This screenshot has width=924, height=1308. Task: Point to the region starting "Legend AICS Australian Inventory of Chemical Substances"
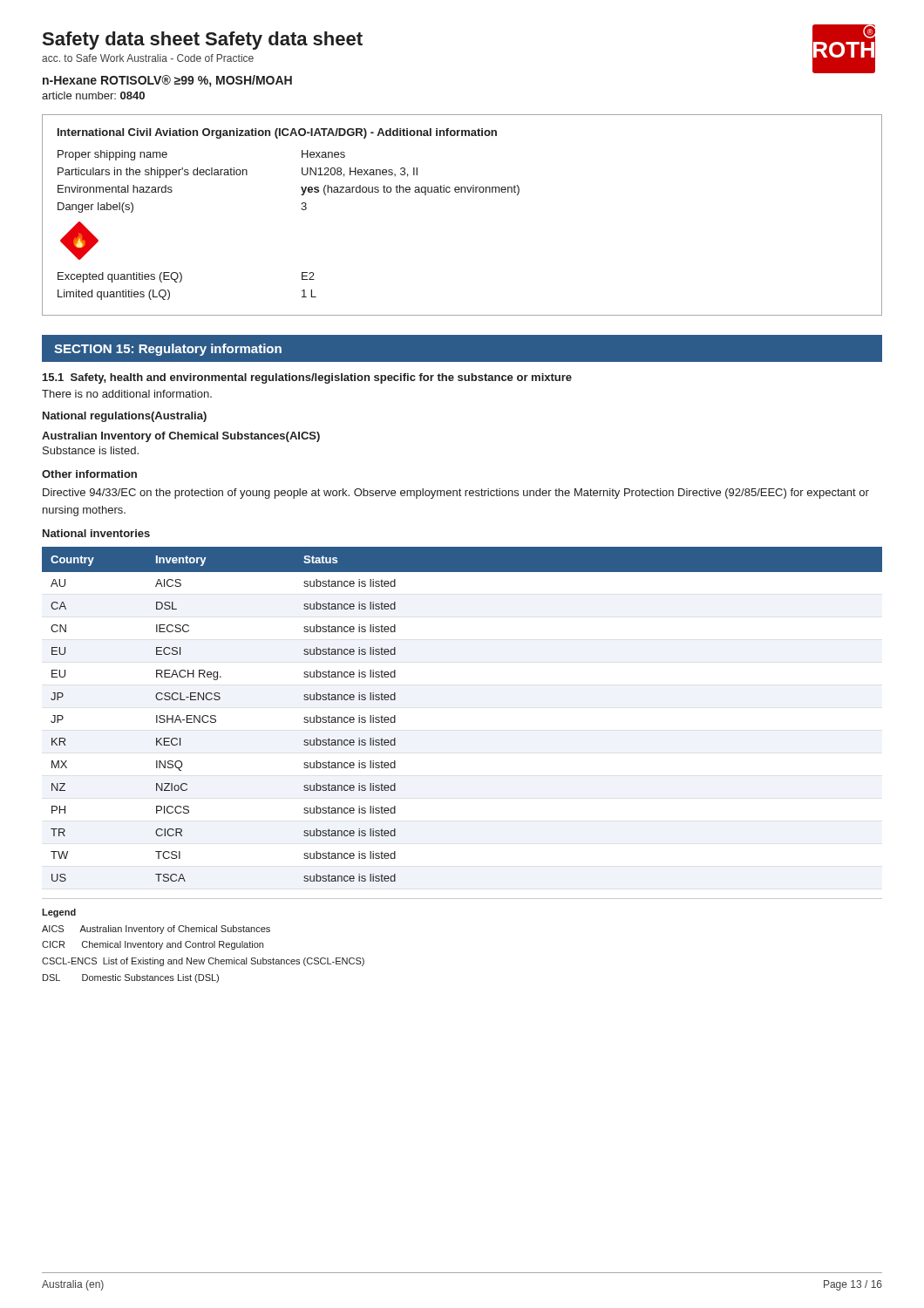pos(203,945)
